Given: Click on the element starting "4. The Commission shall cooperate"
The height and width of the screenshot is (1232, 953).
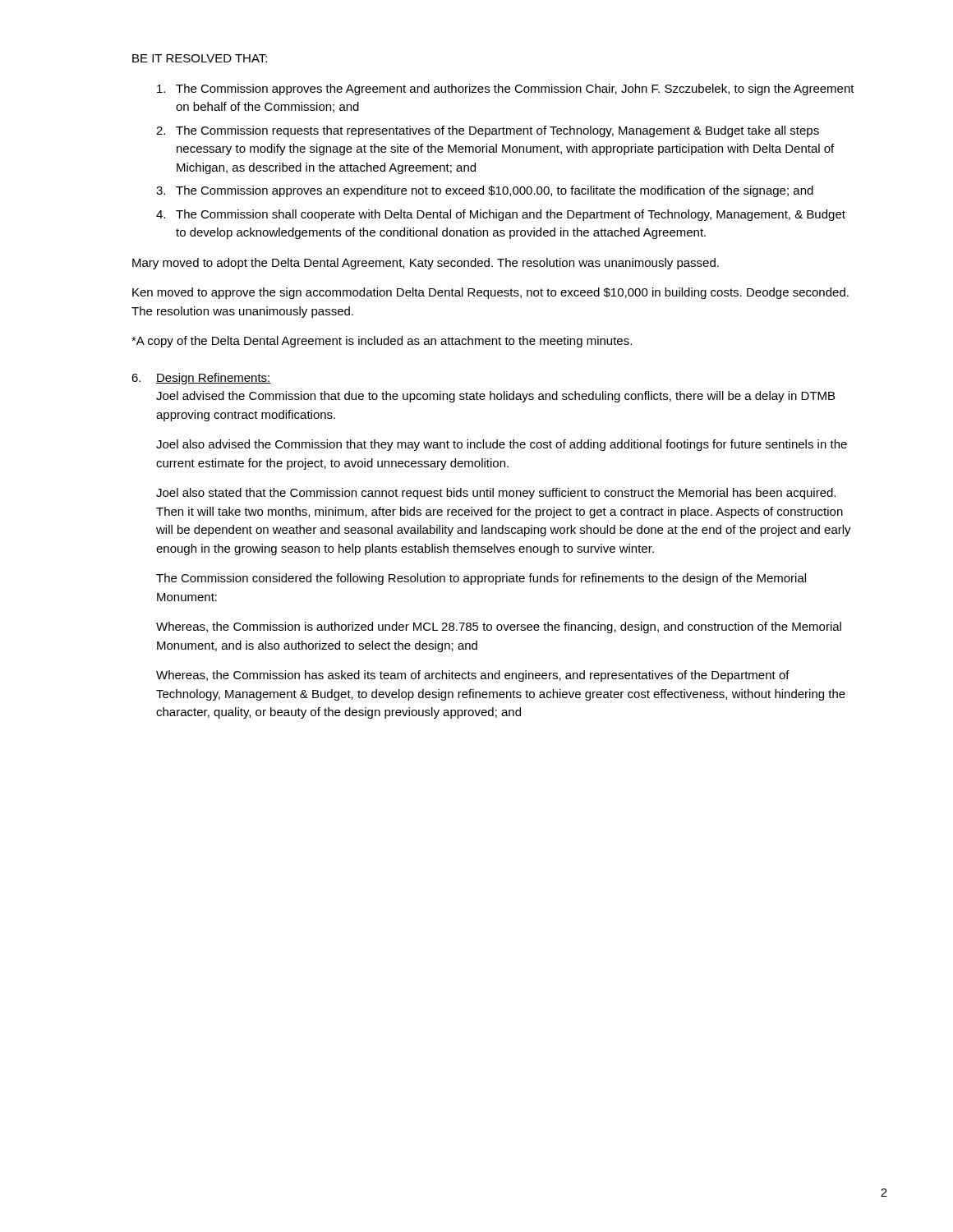Looking at the screenshot, I should (505, 223).
